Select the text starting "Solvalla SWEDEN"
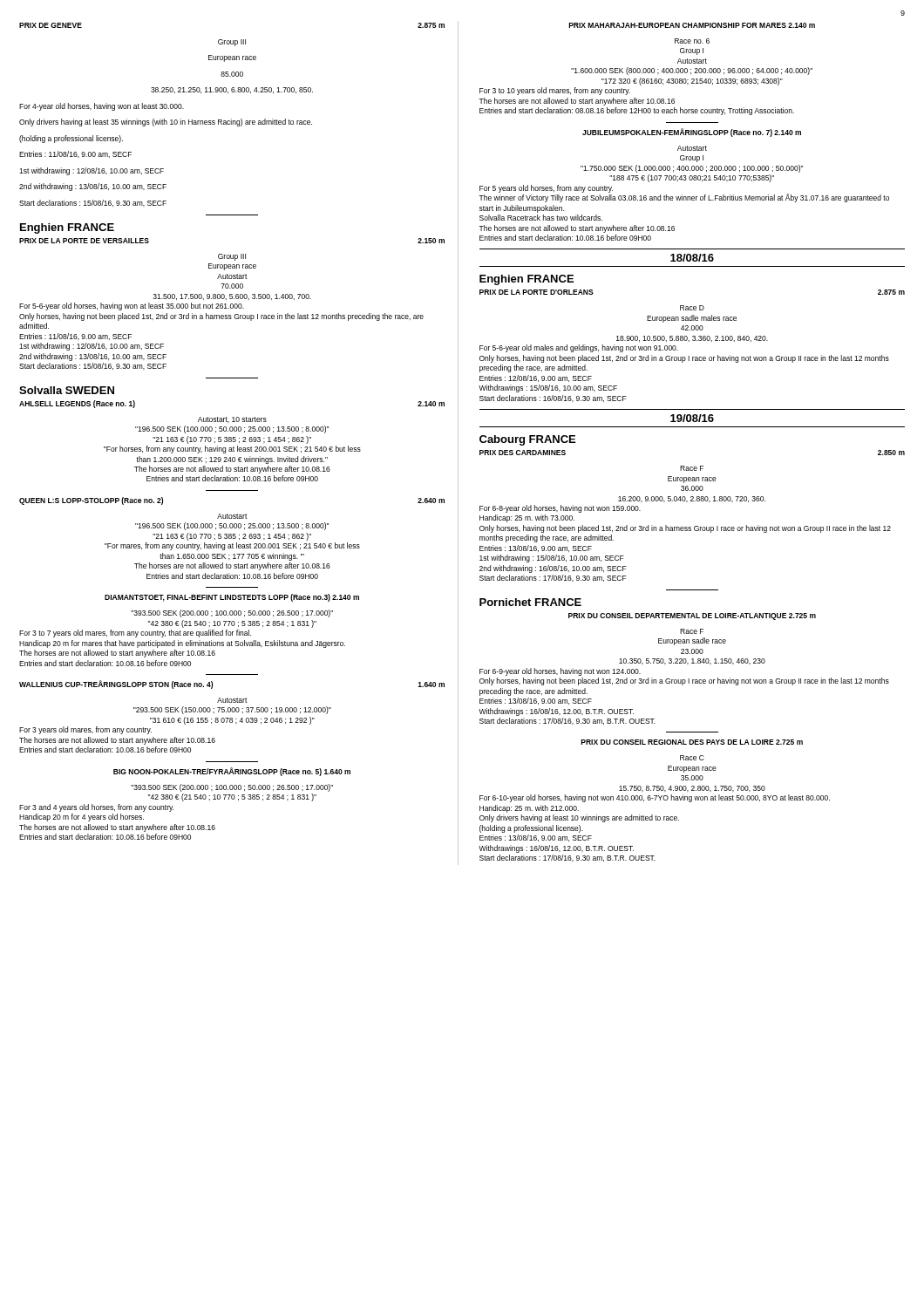This screenshot has height=1308, width=924. point(67,390)
